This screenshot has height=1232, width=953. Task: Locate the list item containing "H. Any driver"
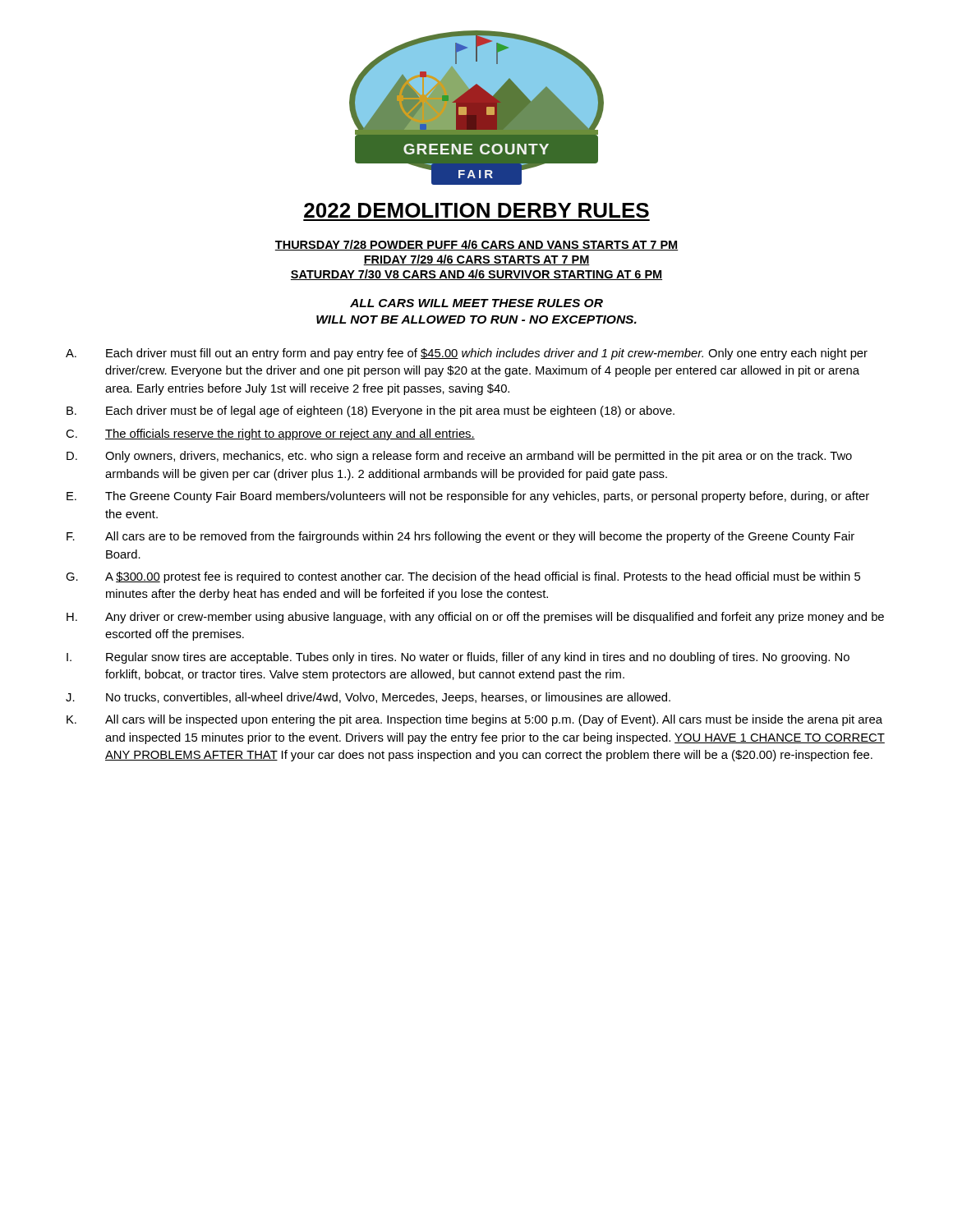pos(476,626)
